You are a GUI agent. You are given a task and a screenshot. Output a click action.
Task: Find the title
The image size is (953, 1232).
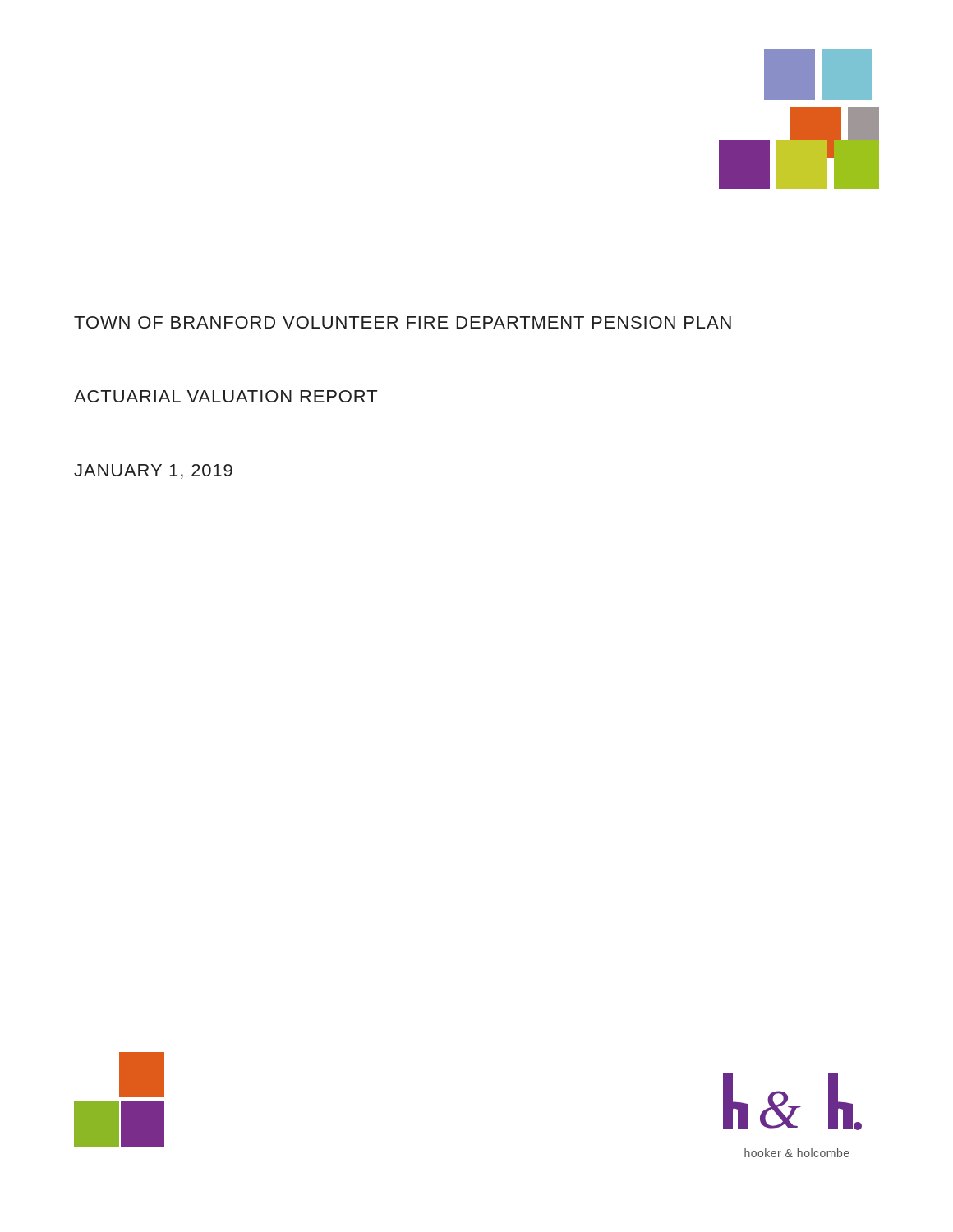click(x=403, y=322)
